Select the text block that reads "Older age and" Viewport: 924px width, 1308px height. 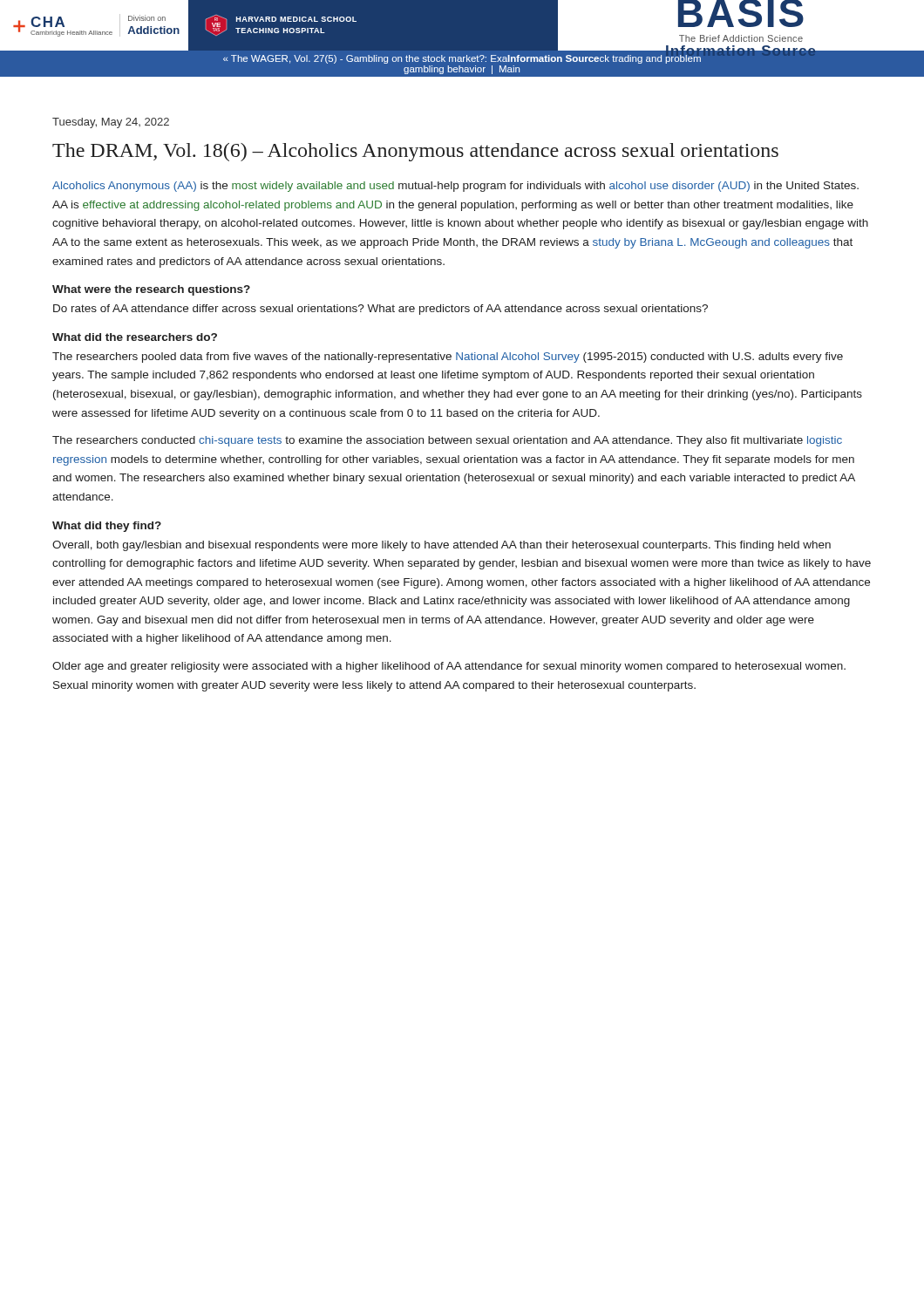pos(449,675)
